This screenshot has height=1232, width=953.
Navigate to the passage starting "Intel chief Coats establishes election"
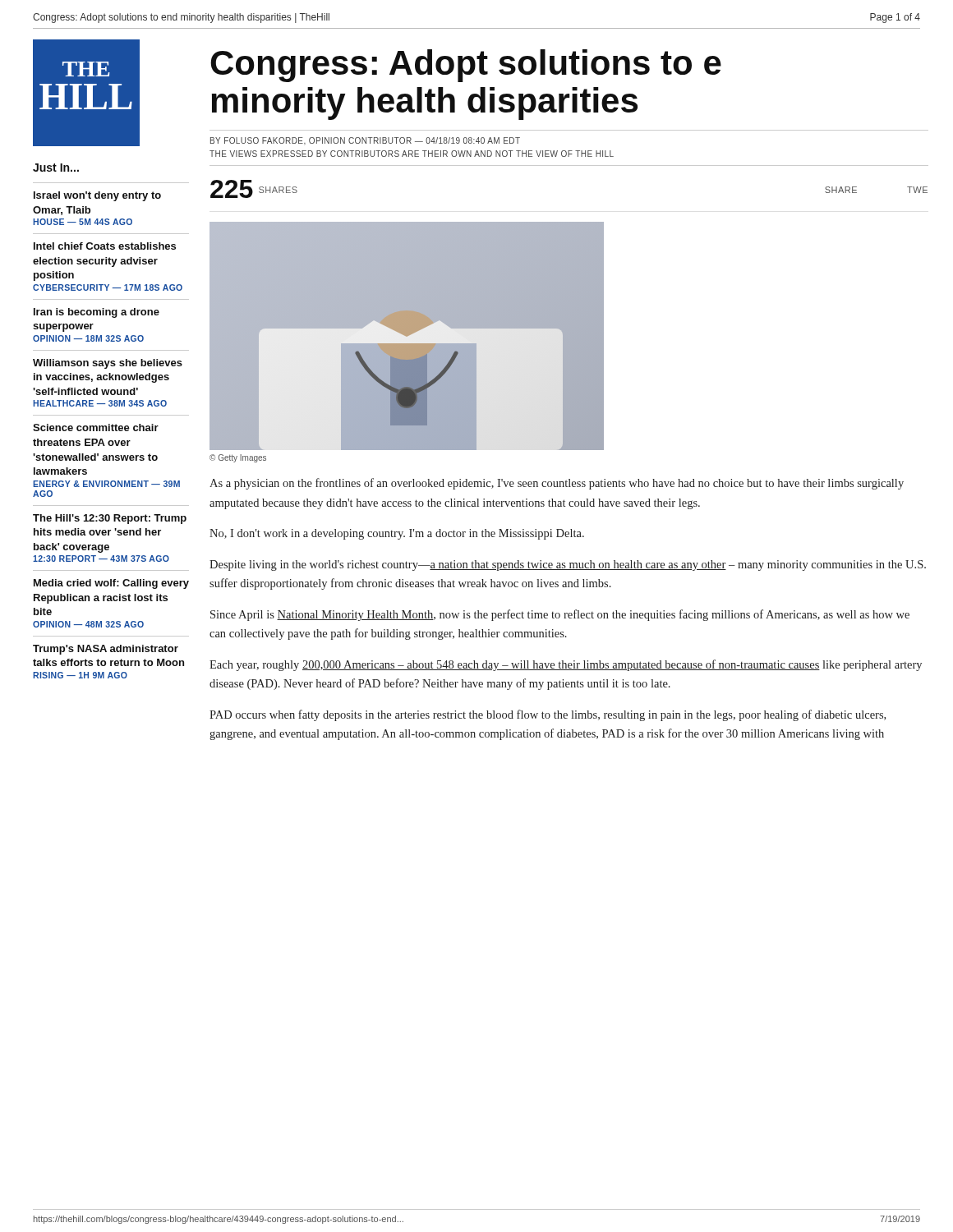coord(111,266)
